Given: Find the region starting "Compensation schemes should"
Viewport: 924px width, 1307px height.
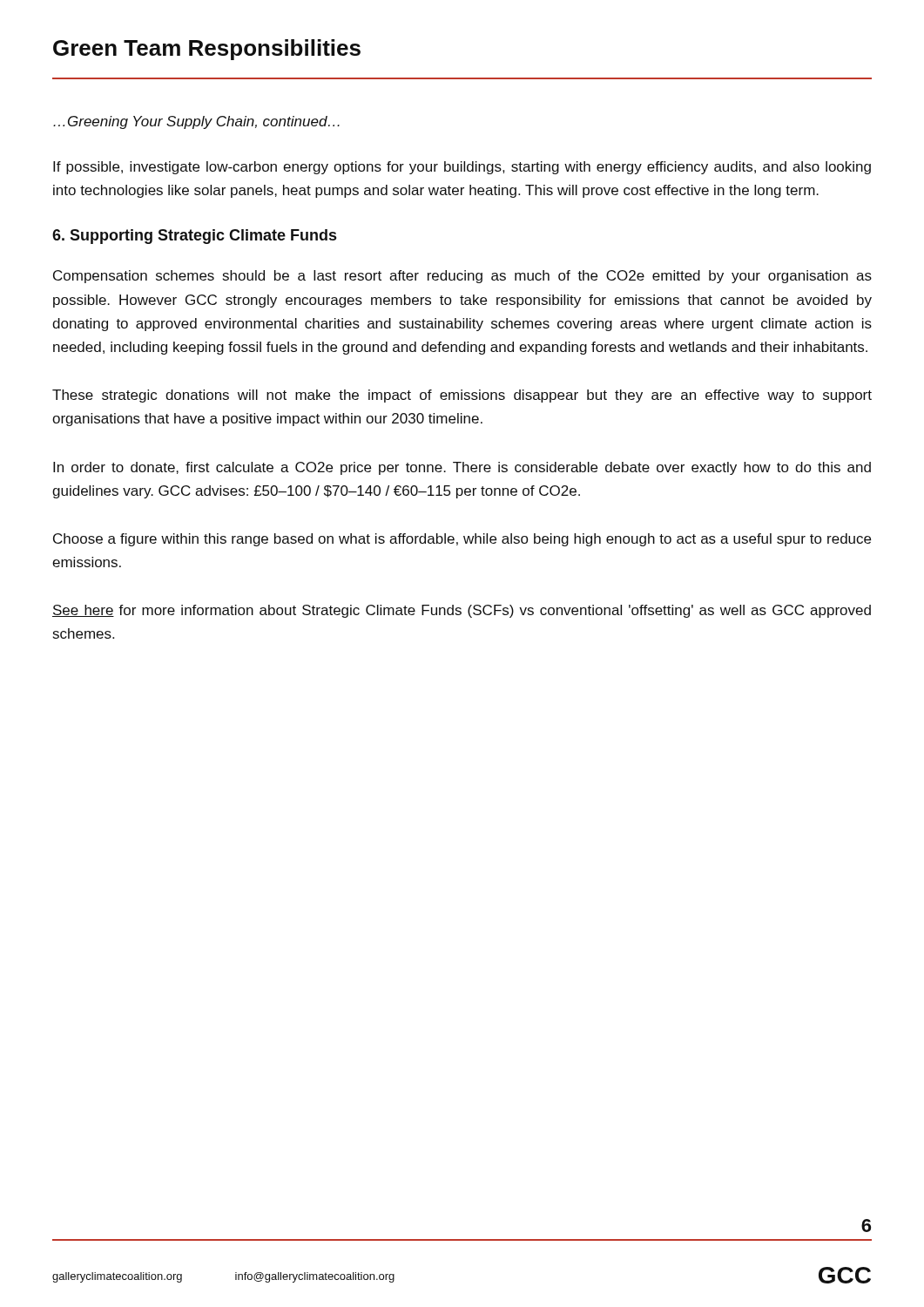Looking at the screenshot, I should point(462,312).
